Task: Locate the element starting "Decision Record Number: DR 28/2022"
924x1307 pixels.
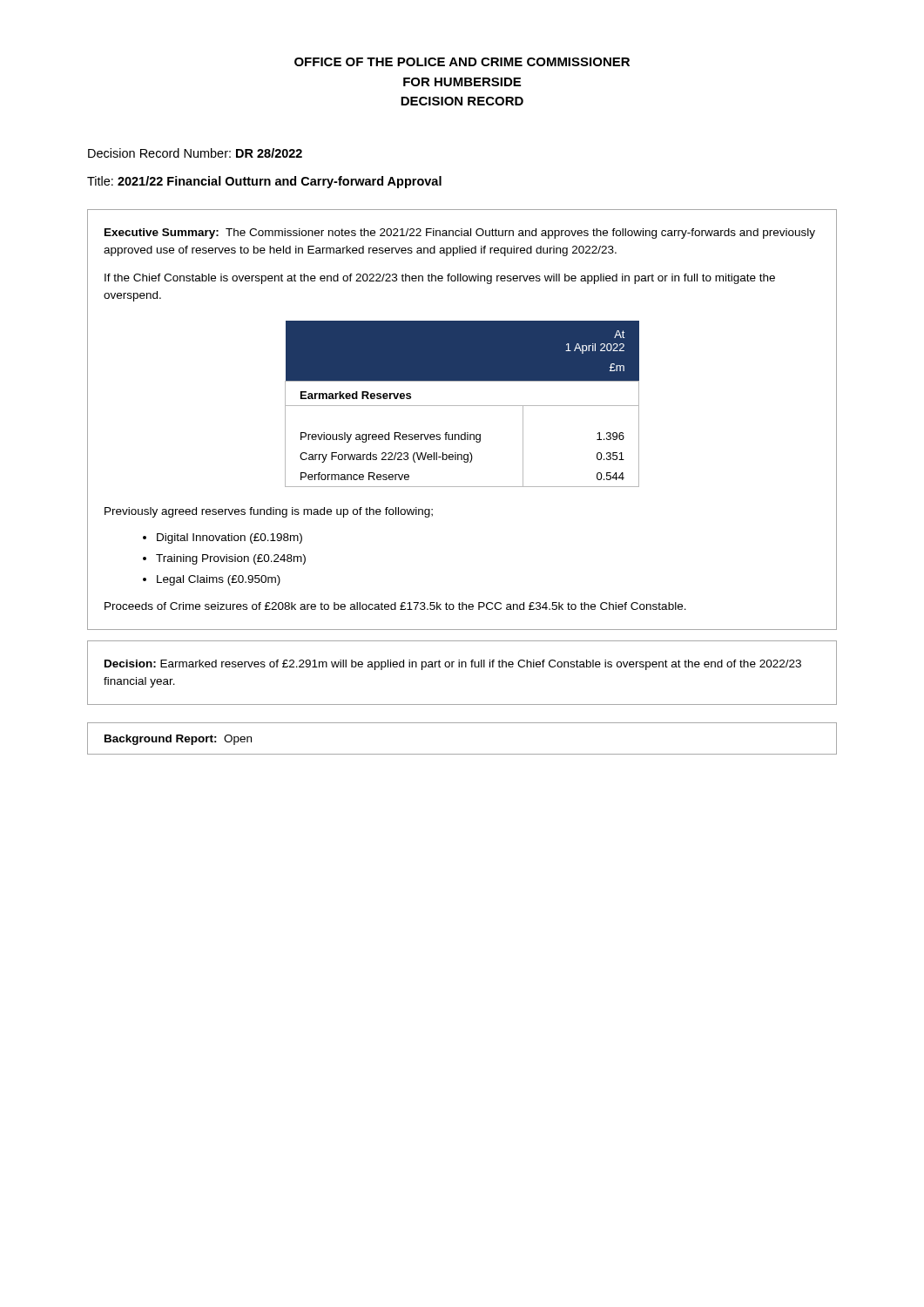Action: coord(195,153)
